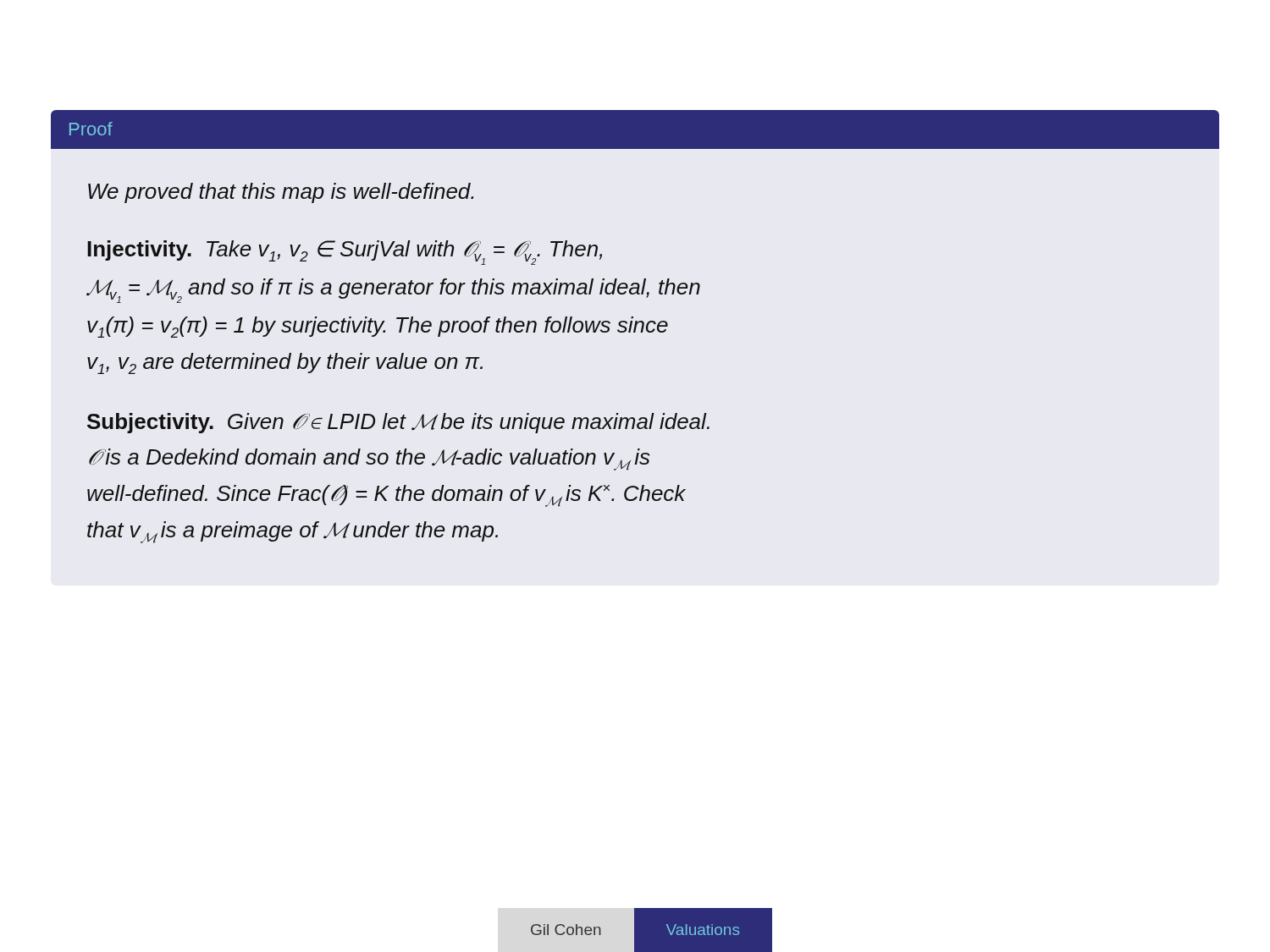Click on the text block containing "Injectivity. Take v1,"

tap(394, 307)
